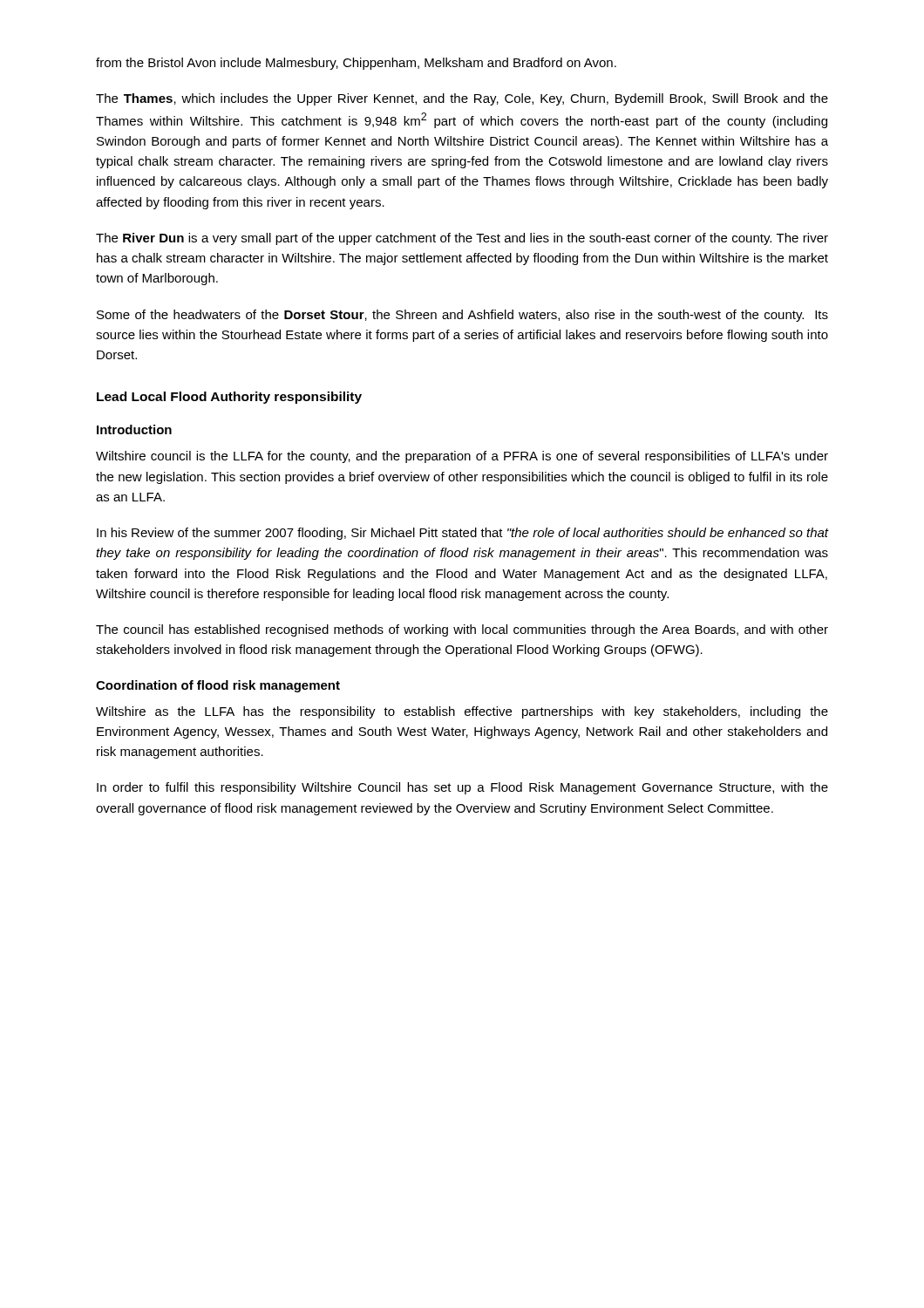
Task: Navigate to the block starting "Wiltshire council is"
Action: (x=462, y=476)
